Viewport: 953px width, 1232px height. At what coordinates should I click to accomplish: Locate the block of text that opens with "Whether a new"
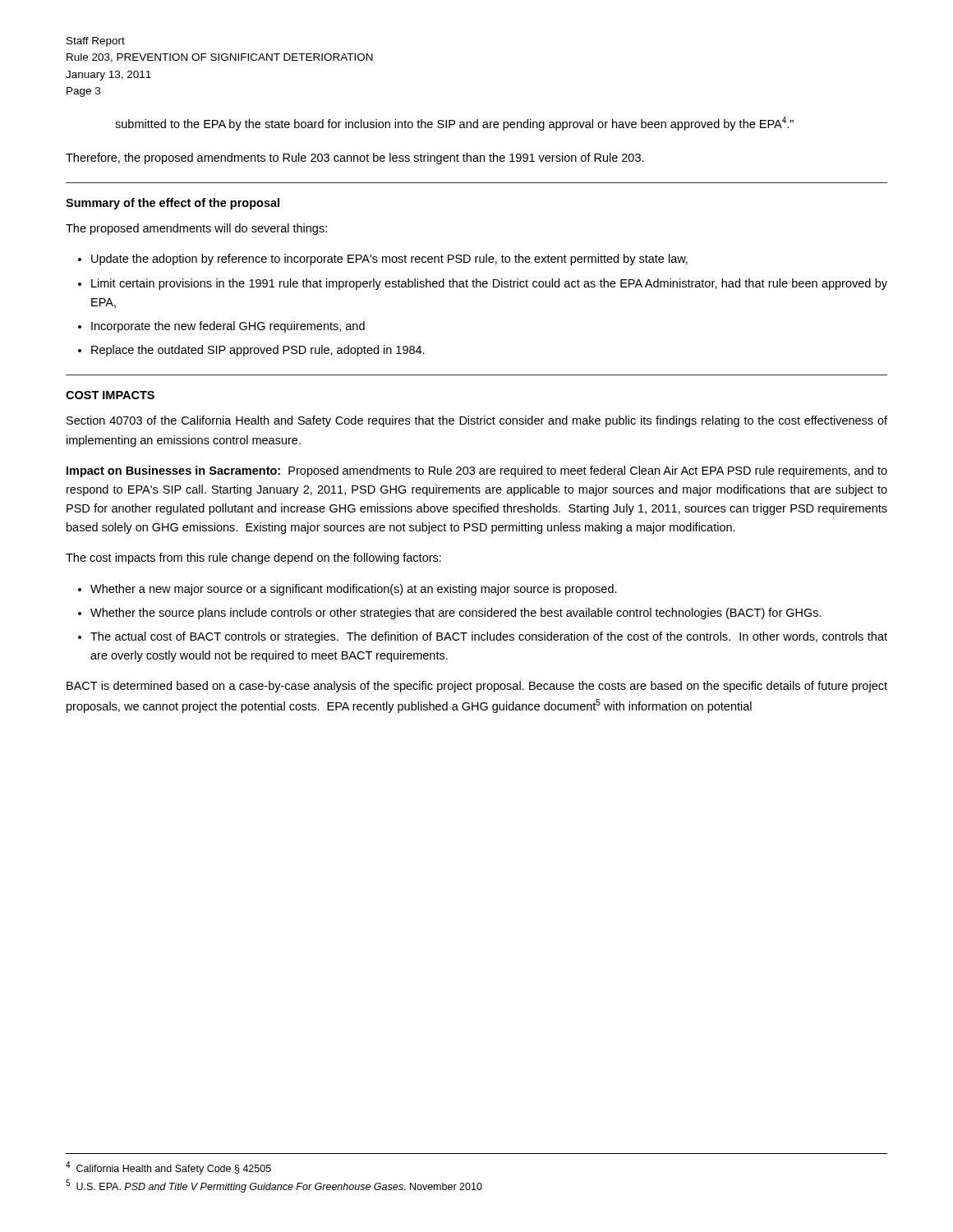(354, 589)
